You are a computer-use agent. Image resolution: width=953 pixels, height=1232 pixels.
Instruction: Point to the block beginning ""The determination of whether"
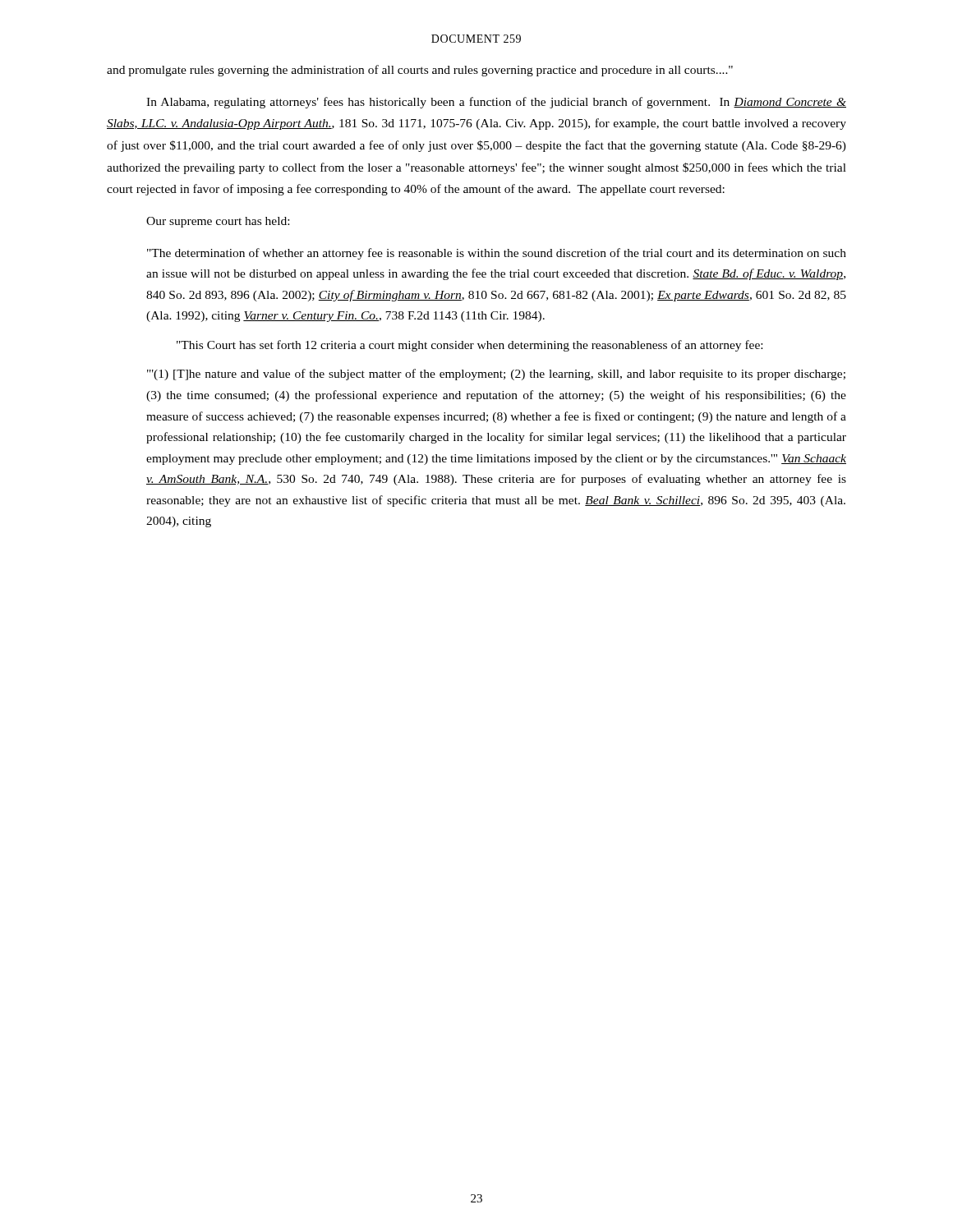click(496, 387)
